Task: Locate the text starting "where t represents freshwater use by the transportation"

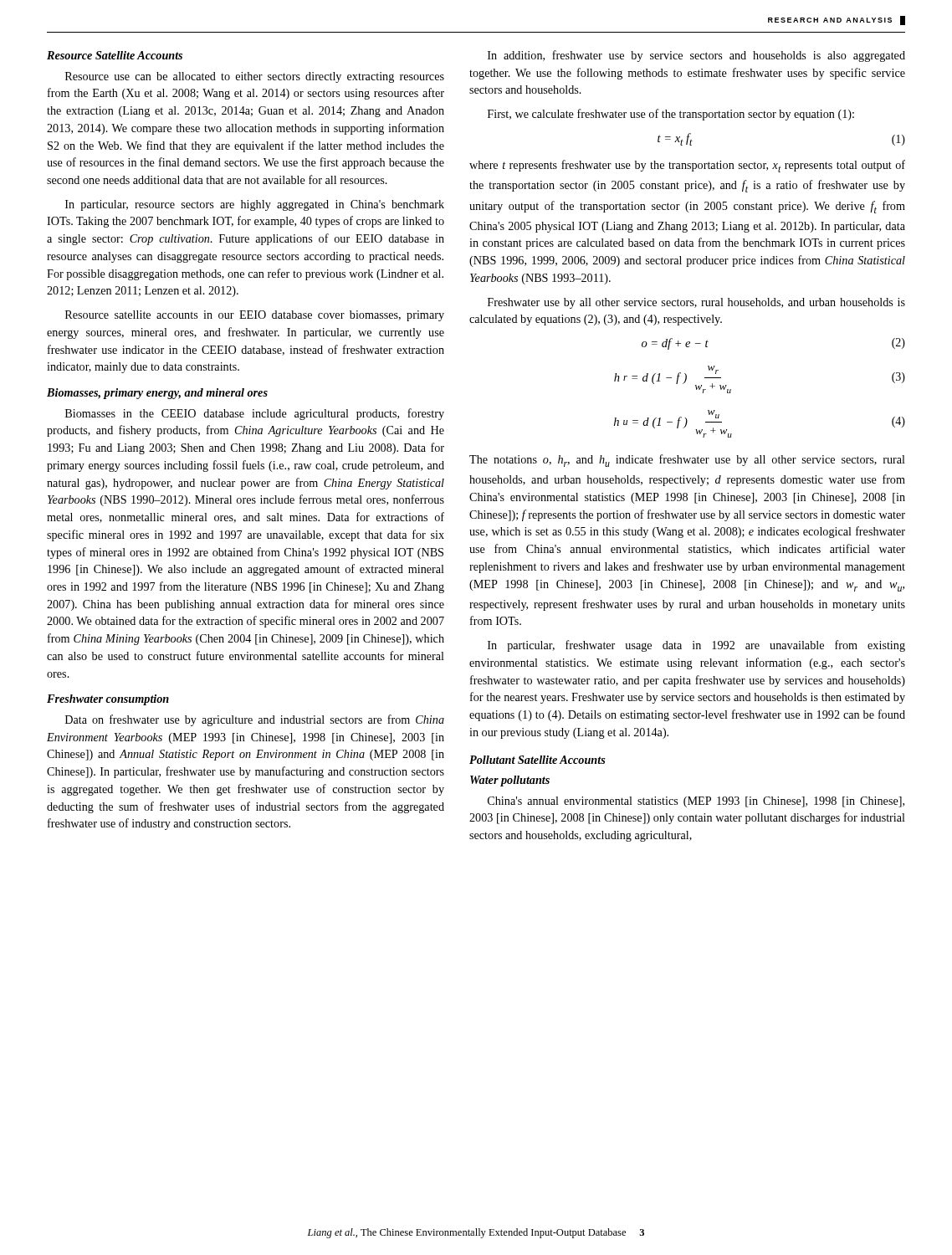Action: 687,222
